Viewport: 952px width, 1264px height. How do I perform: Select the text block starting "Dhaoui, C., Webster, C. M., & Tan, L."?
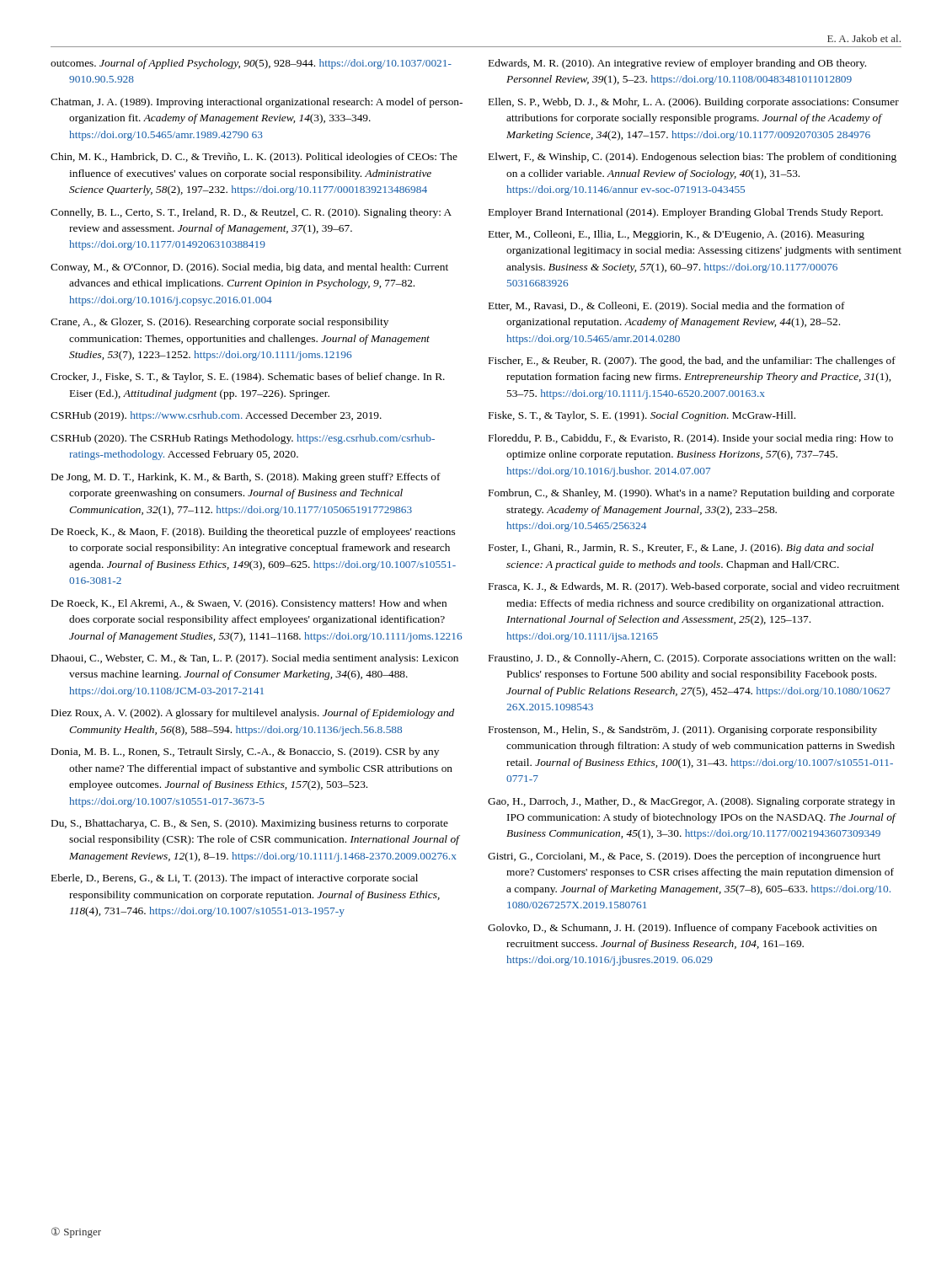click(255, 674)
